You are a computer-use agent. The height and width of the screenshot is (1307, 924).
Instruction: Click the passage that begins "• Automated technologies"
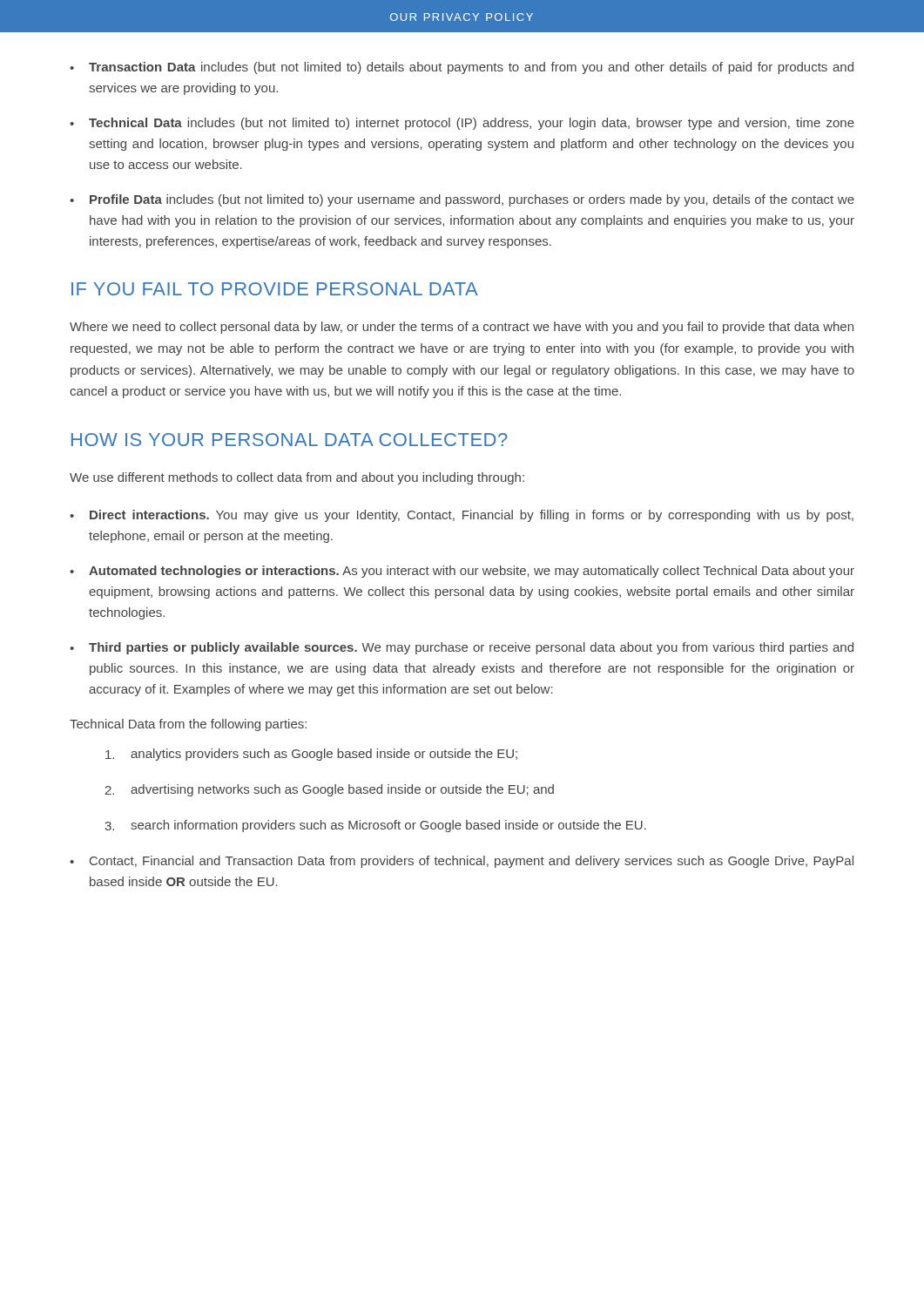coord(462,591)
